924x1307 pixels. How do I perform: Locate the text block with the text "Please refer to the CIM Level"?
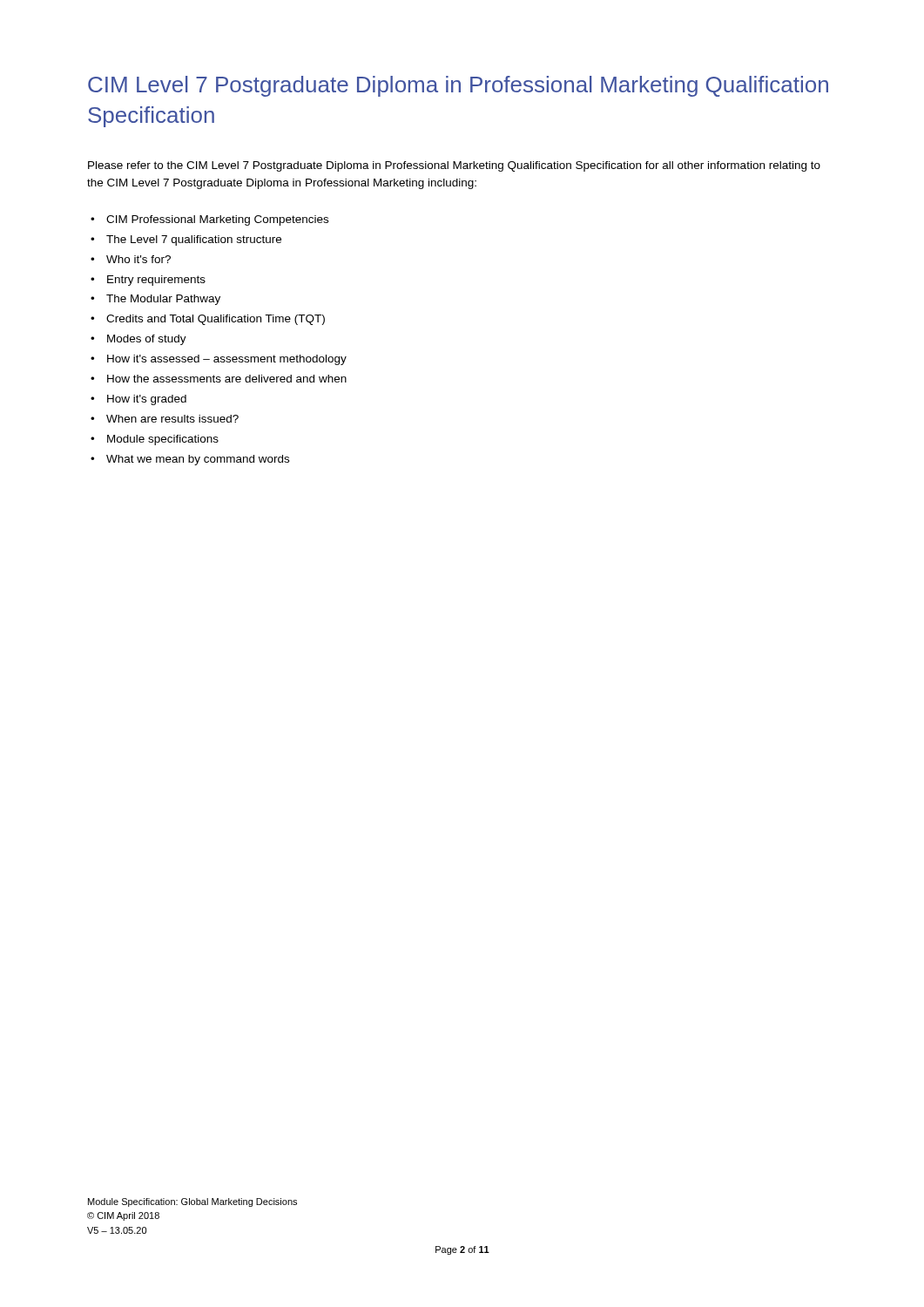click(462, 175)
